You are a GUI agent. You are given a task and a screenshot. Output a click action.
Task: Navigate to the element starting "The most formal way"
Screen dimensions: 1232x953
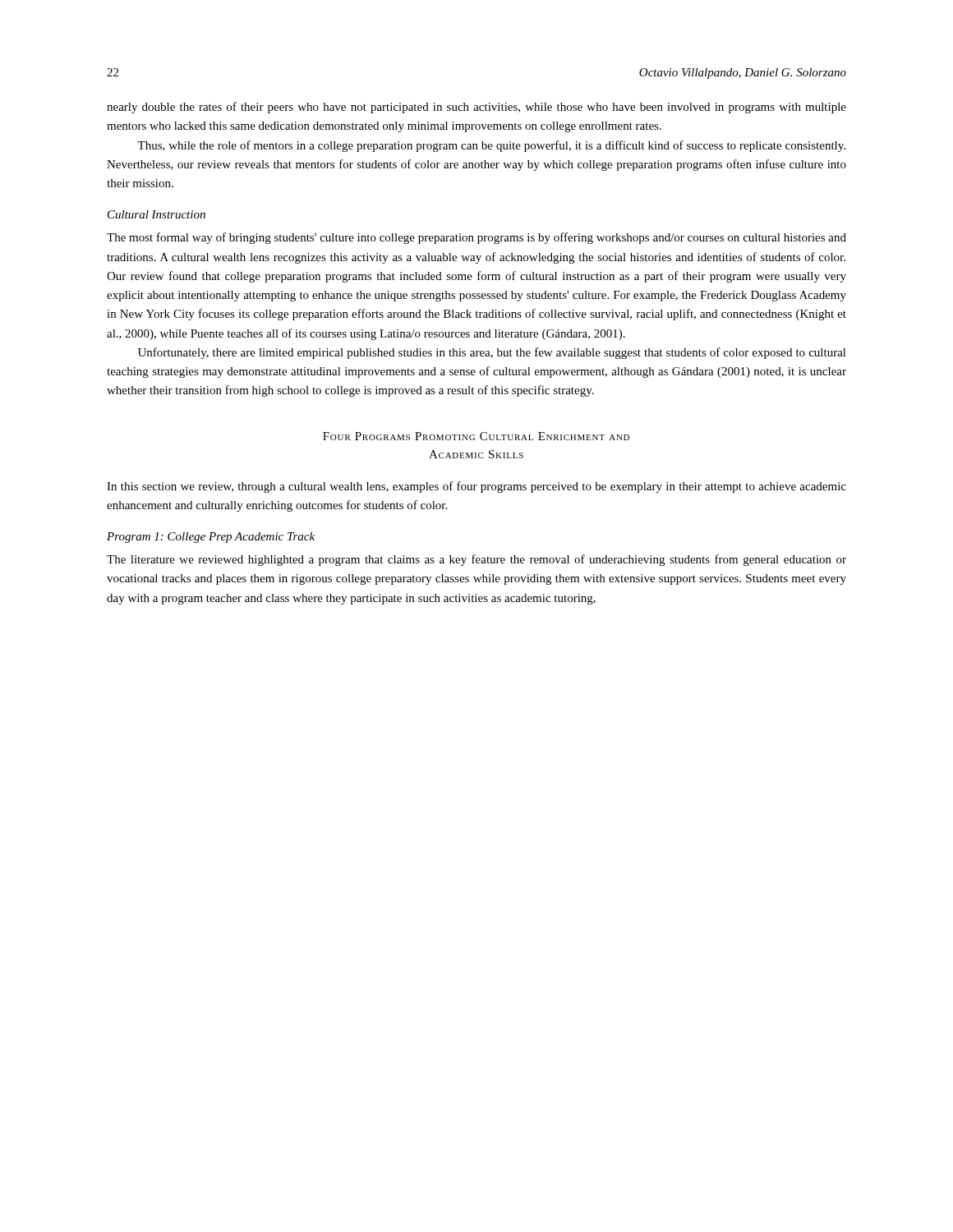[x=476, y=286]
